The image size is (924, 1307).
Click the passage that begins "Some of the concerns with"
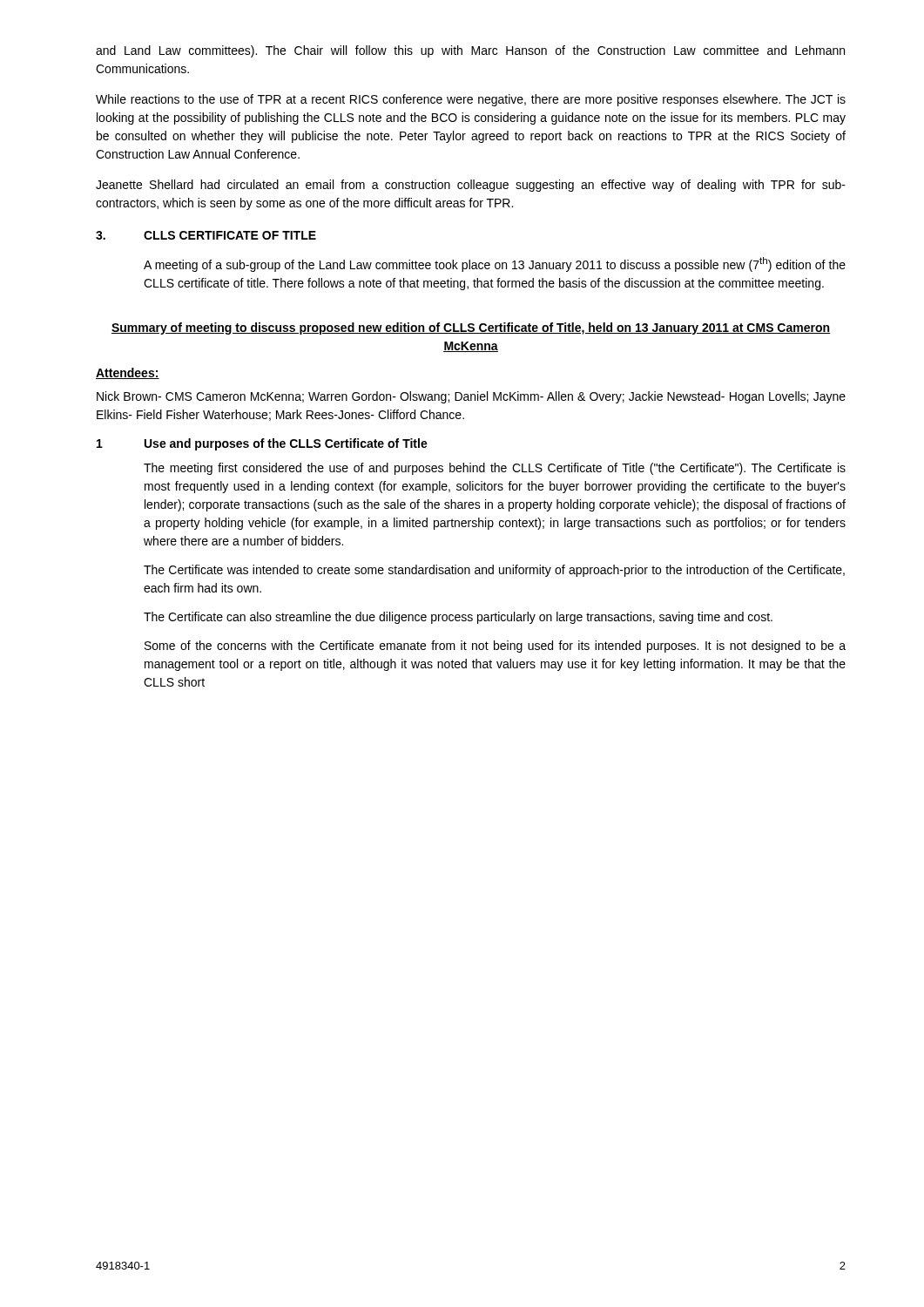[495, 664]
